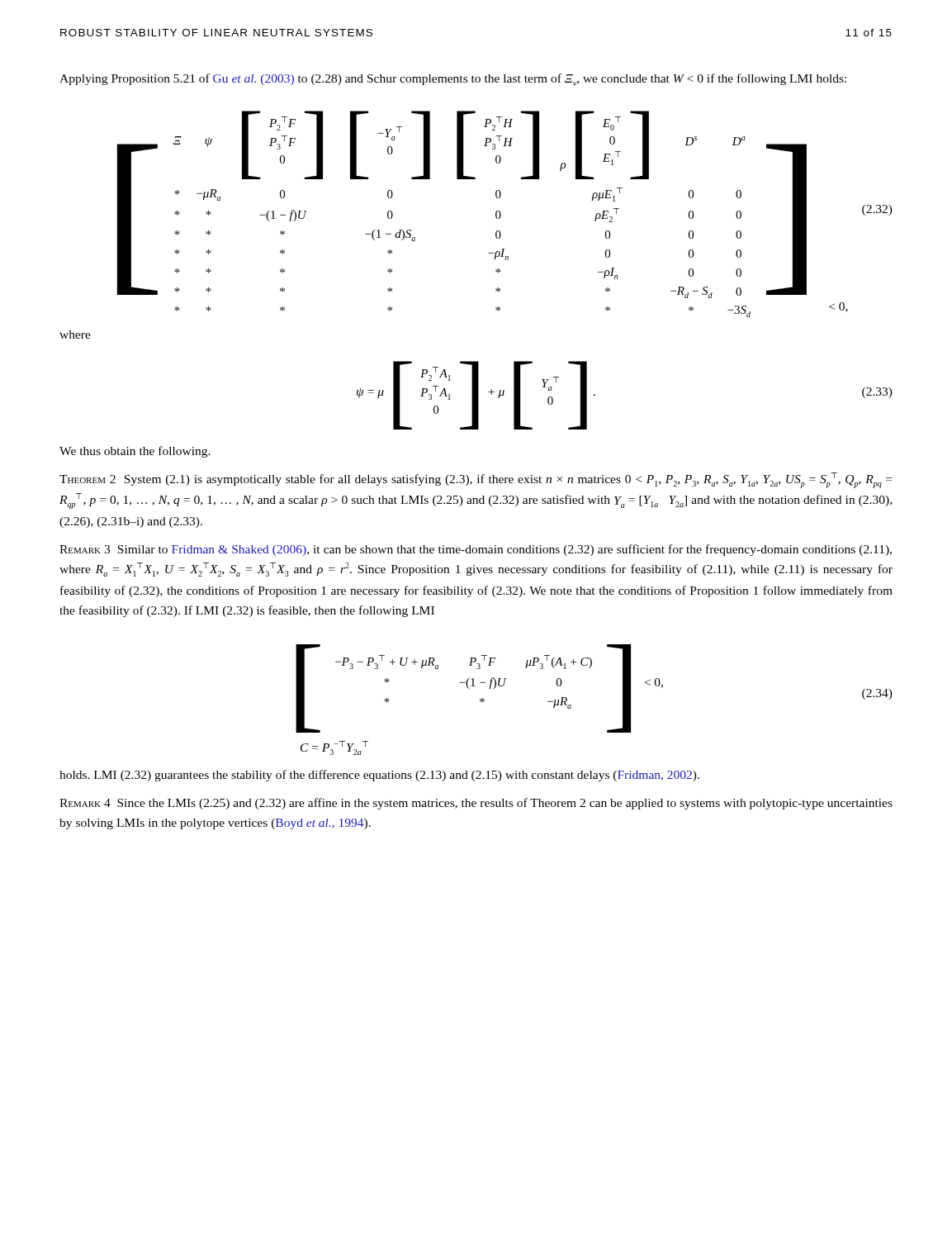Screen dimensions: 1239x952
Task: Find the text block that reads "Remark 3 Similar to Fridman & Shaked"
Action: point(476,579)
